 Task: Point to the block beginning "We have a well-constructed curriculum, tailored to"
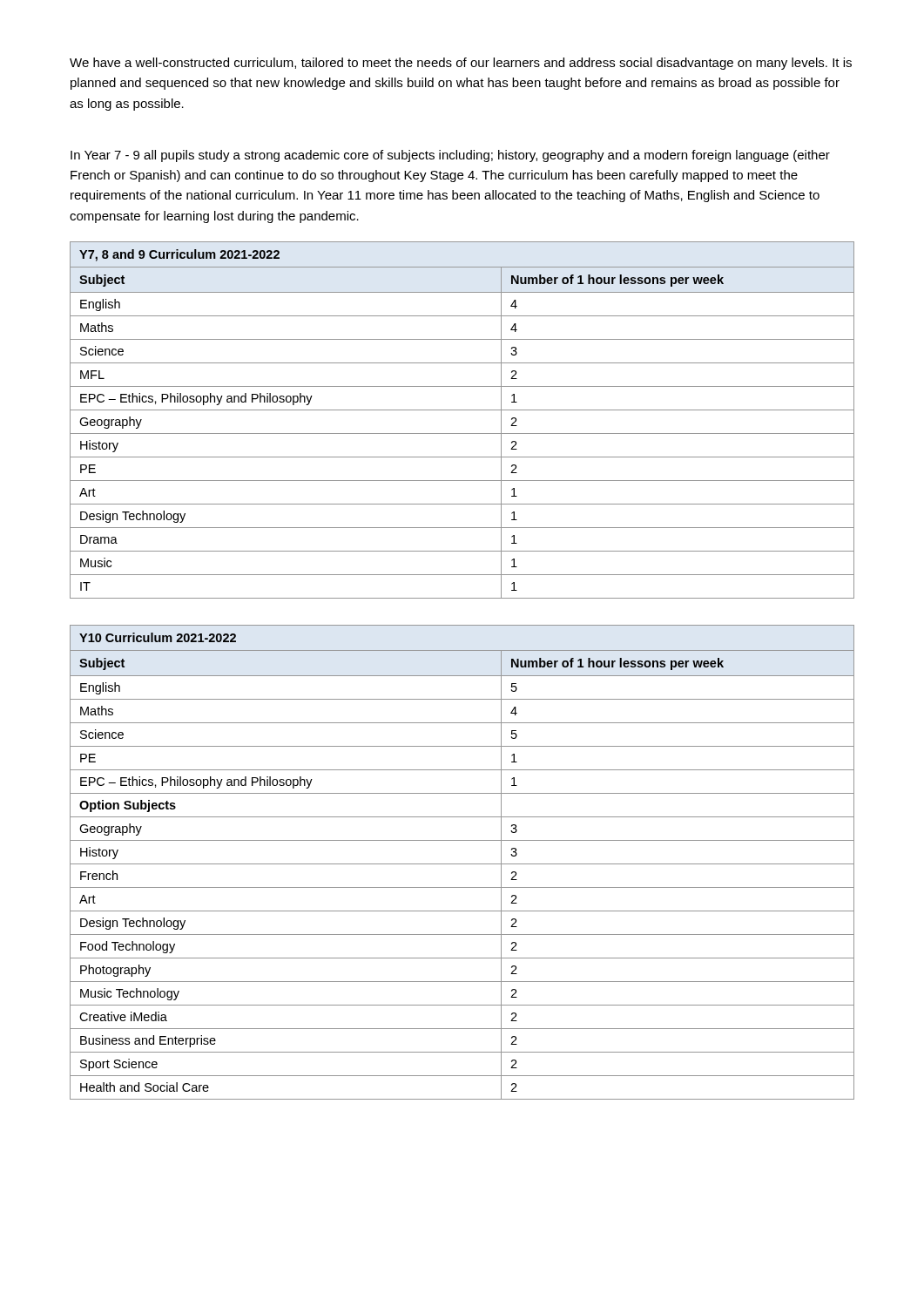pos(461,83)
